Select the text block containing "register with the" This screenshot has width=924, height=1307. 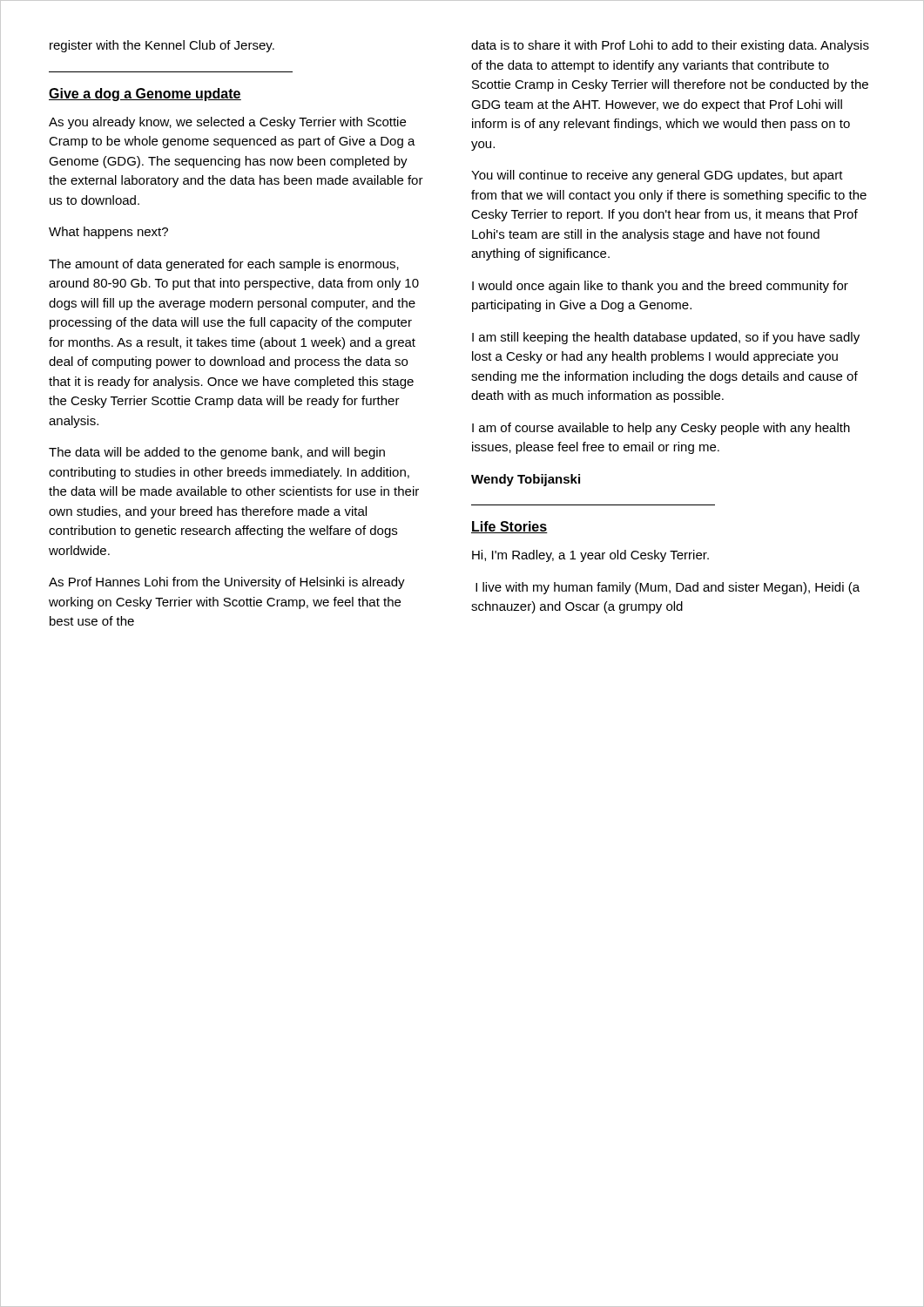point(162,45)
